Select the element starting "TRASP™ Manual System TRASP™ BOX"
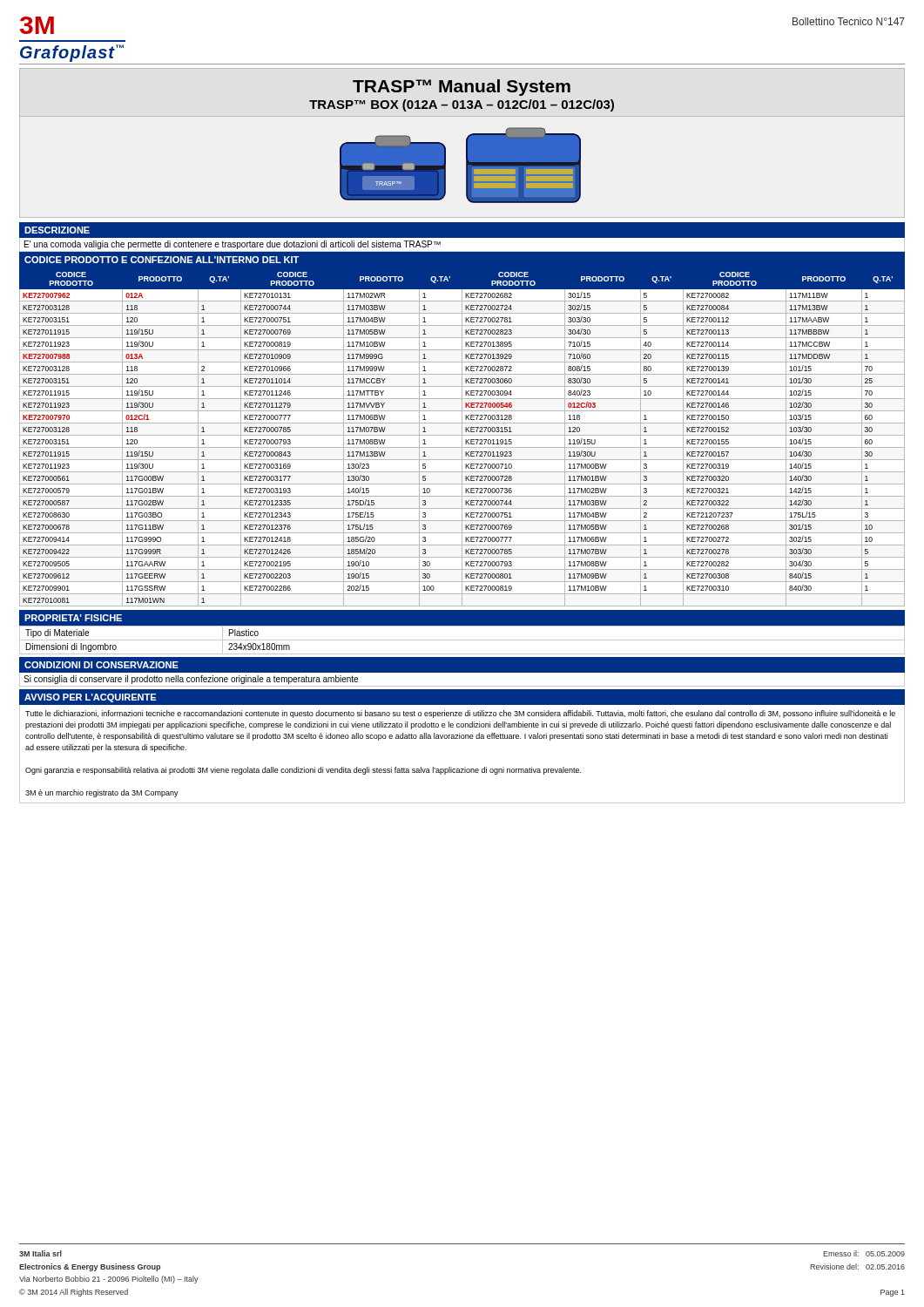The image size is (924, 1307). 462,94
